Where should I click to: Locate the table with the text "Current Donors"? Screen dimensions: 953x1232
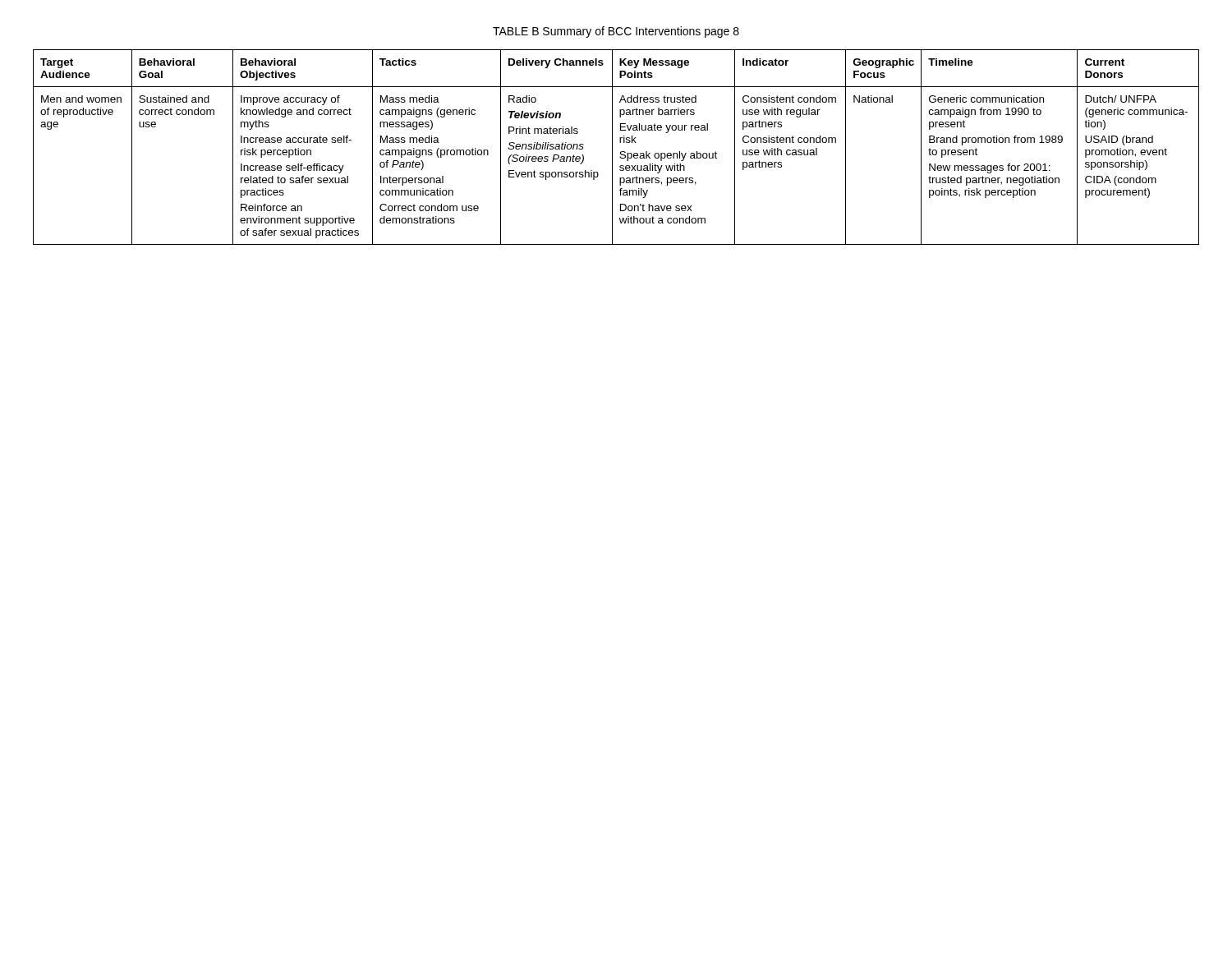click(616, 147)
